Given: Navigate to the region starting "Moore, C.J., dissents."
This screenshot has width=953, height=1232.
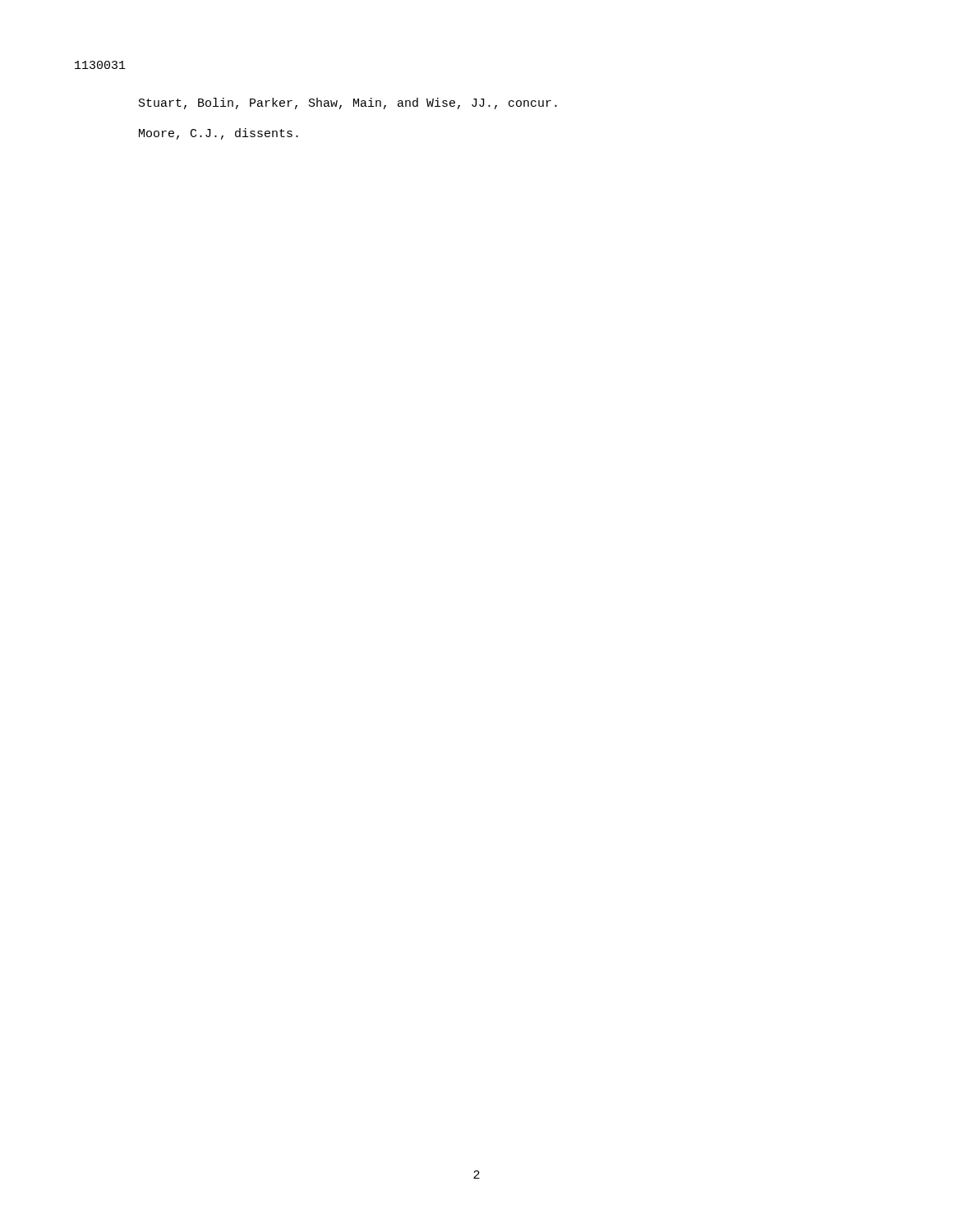Looking at the screenshot, I should click(x=219, y=134).
